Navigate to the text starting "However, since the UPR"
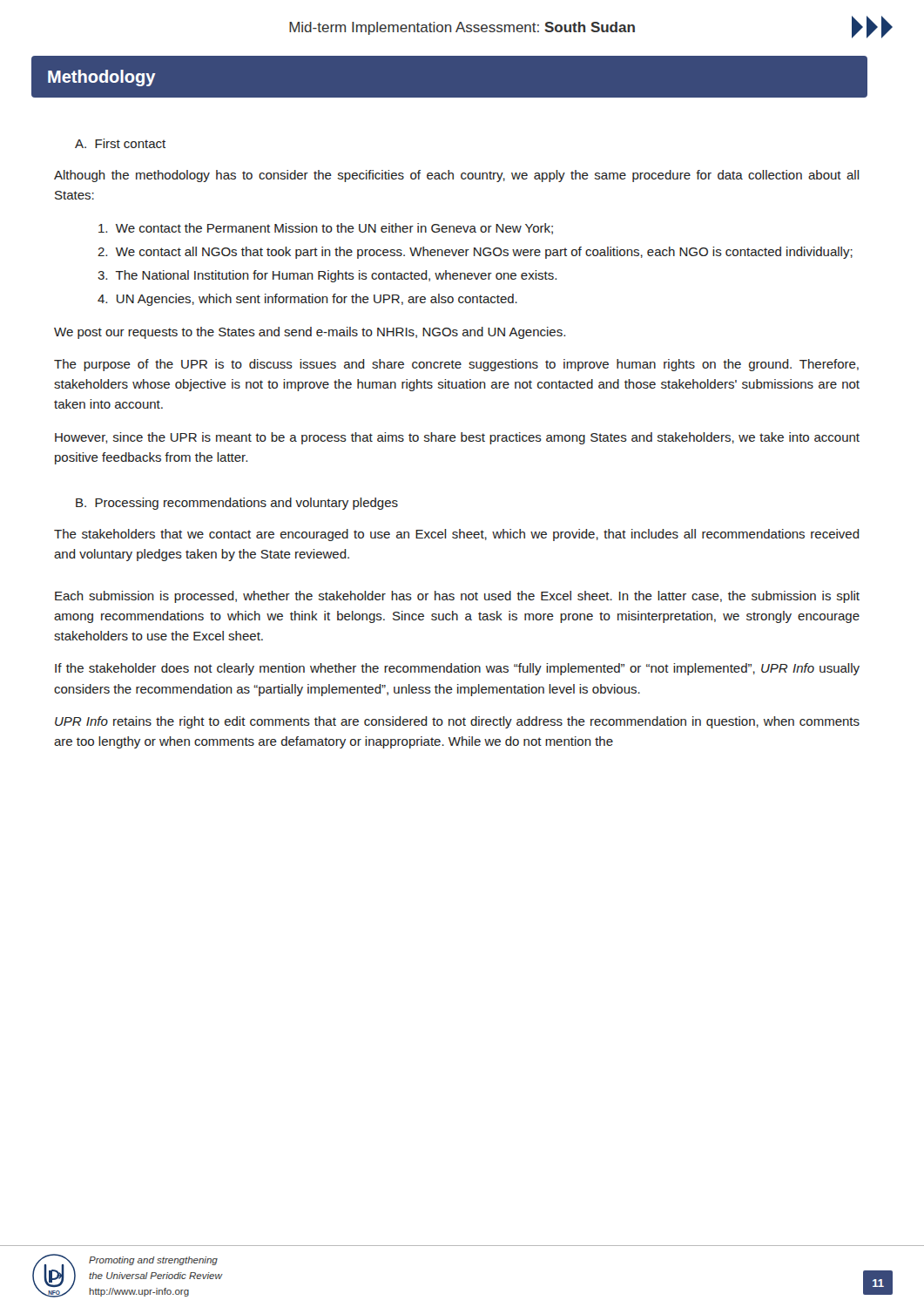The height and width of the screenshot is (1307, 924). click(457, 447)
